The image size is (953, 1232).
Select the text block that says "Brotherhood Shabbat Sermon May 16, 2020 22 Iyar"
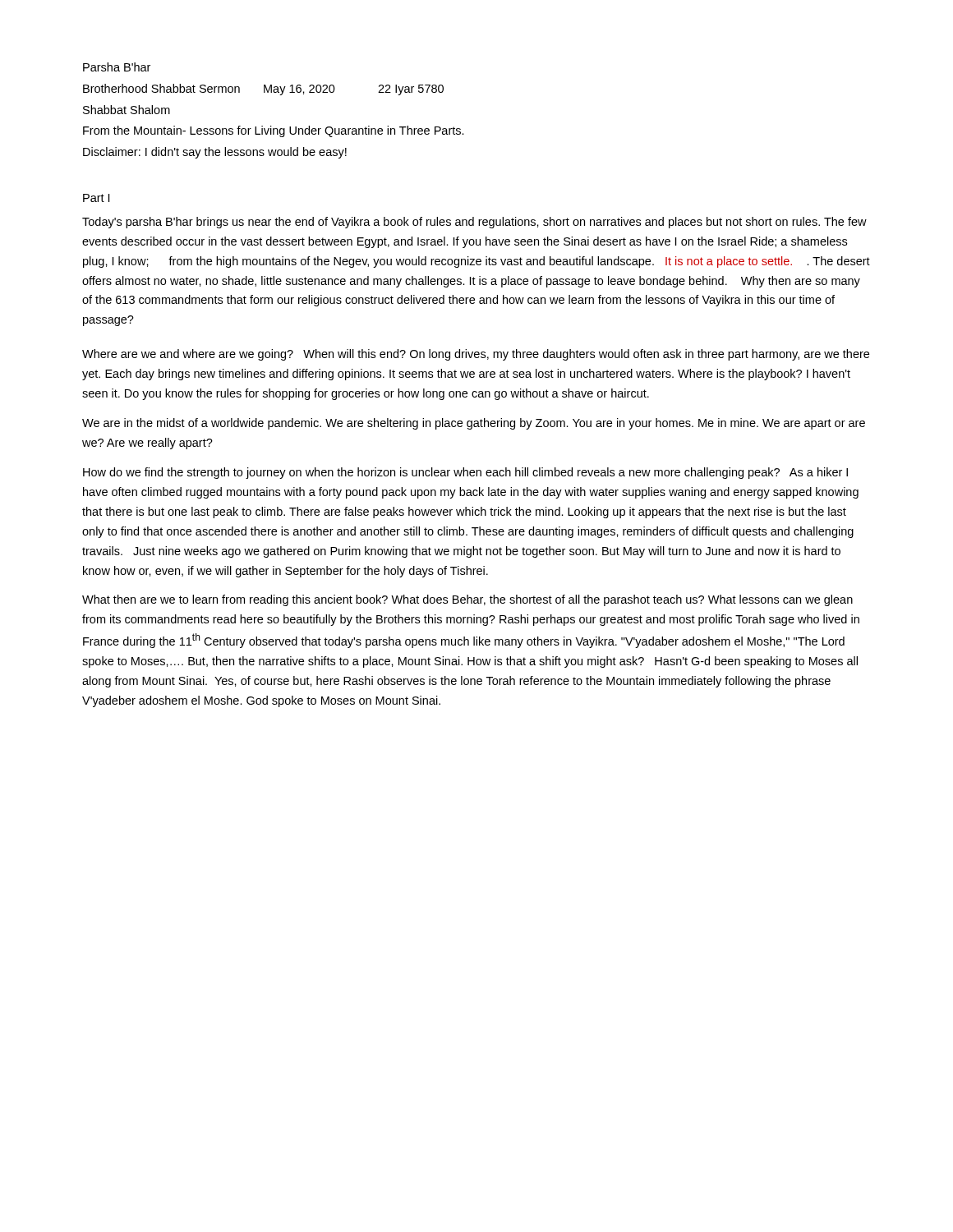tap(279, 89)
